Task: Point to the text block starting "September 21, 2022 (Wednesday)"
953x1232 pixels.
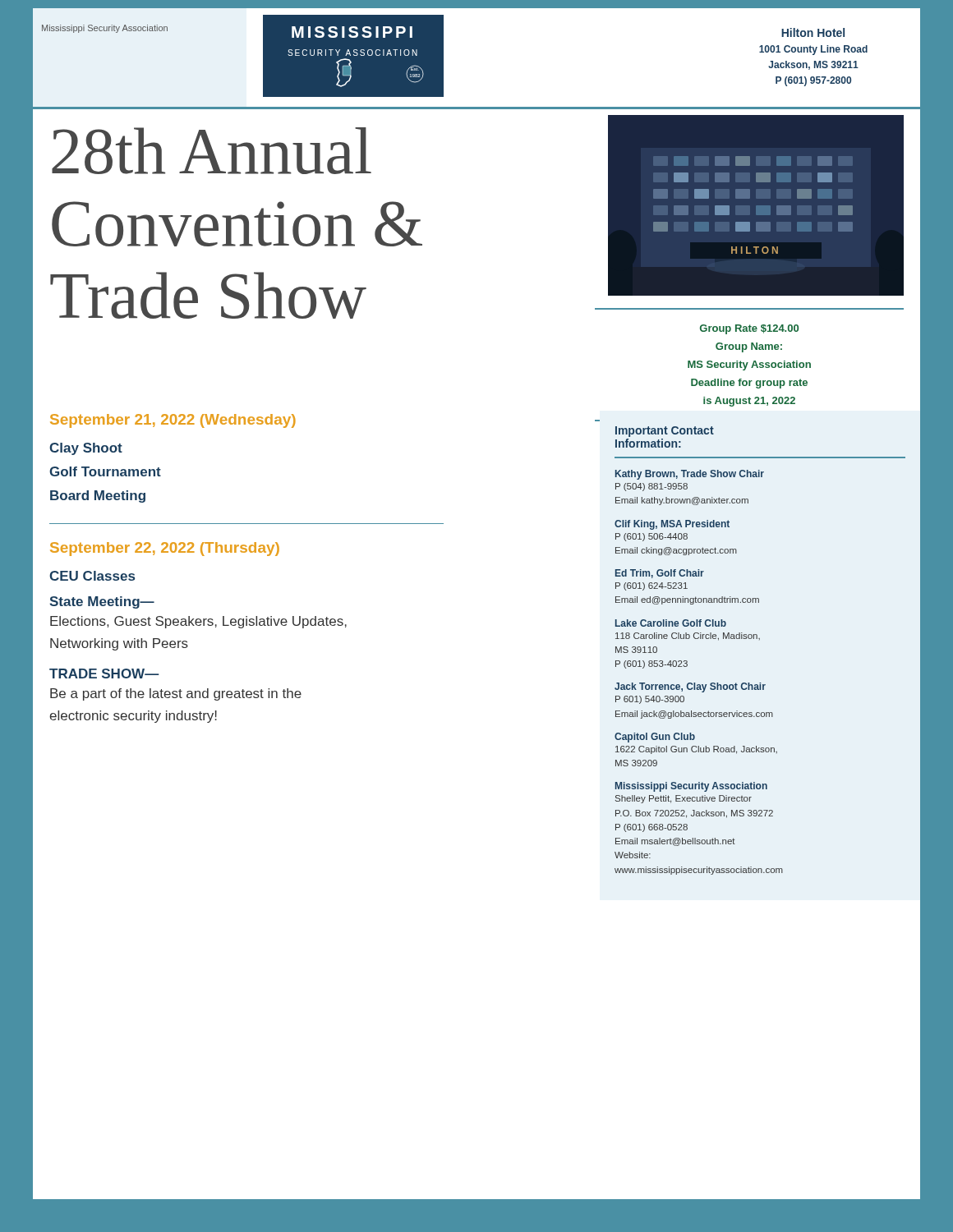Action: 173,419
